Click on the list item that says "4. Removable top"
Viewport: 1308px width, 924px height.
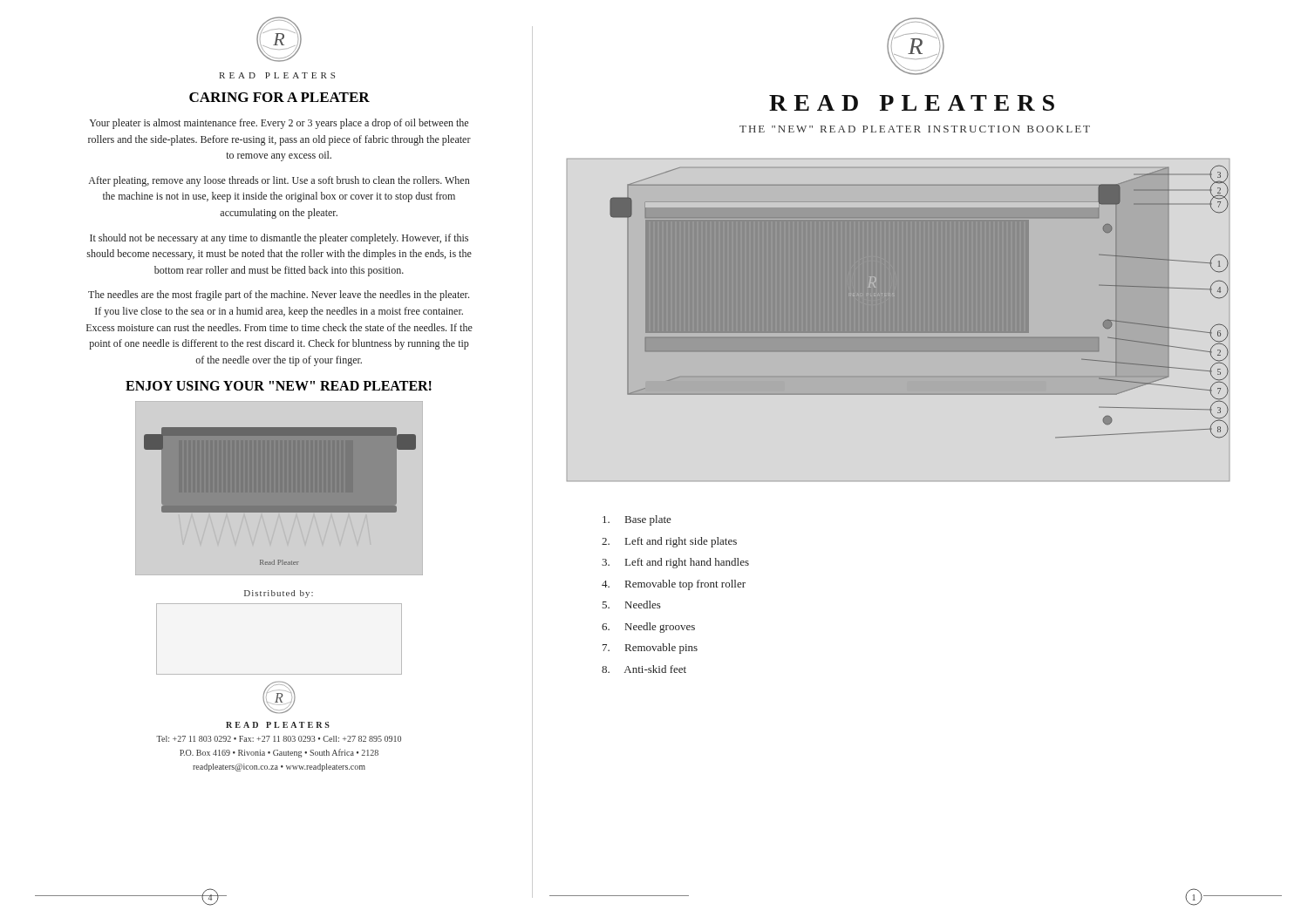(x=674, y=583)
